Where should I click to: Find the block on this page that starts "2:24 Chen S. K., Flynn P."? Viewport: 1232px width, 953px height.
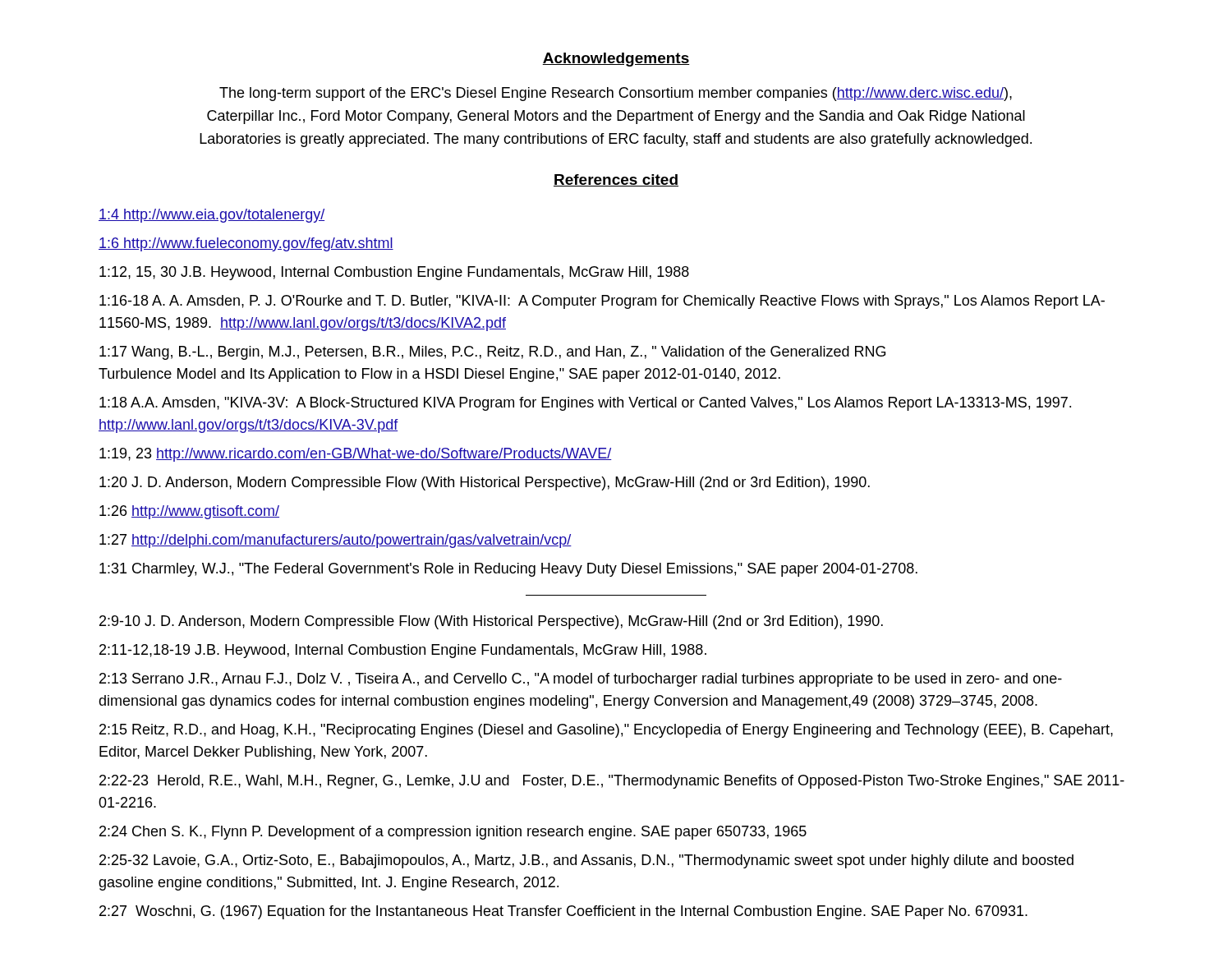[453, 831]
